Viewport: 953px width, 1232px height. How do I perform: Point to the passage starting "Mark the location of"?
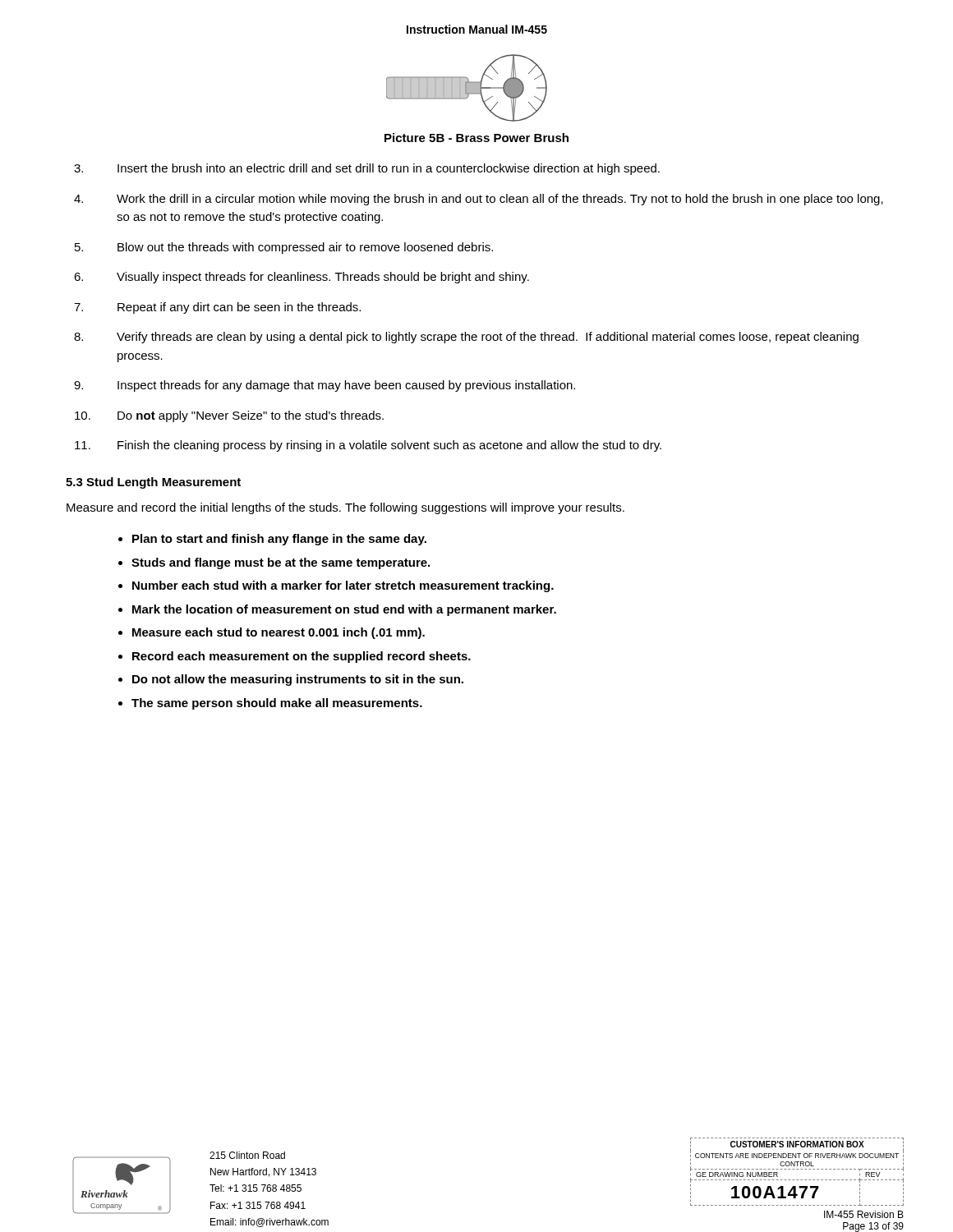pyautogui.click(x=344, y=609)
